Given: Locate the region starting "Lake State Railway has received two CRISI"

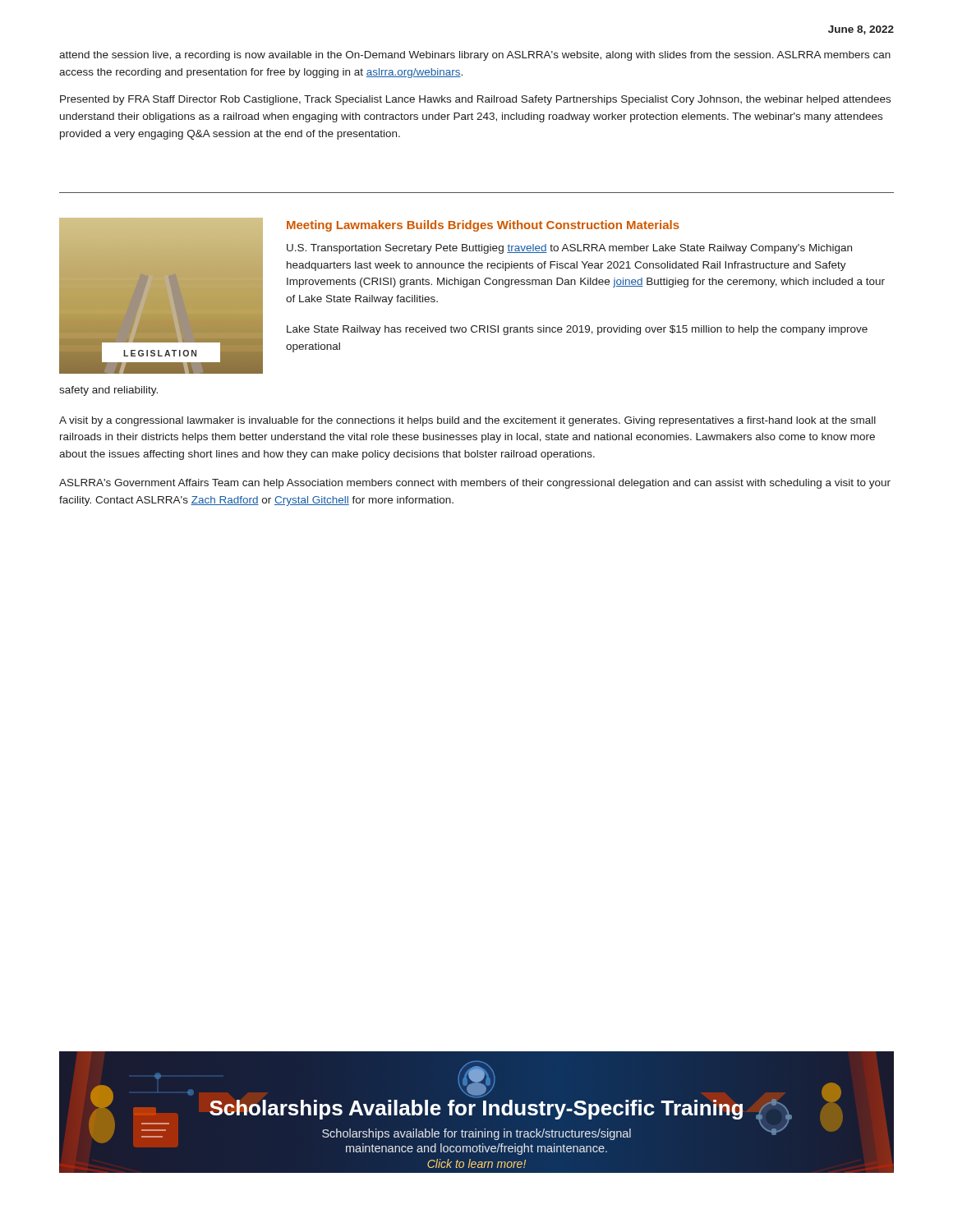Looking at the screenshot, I should 577,338.
